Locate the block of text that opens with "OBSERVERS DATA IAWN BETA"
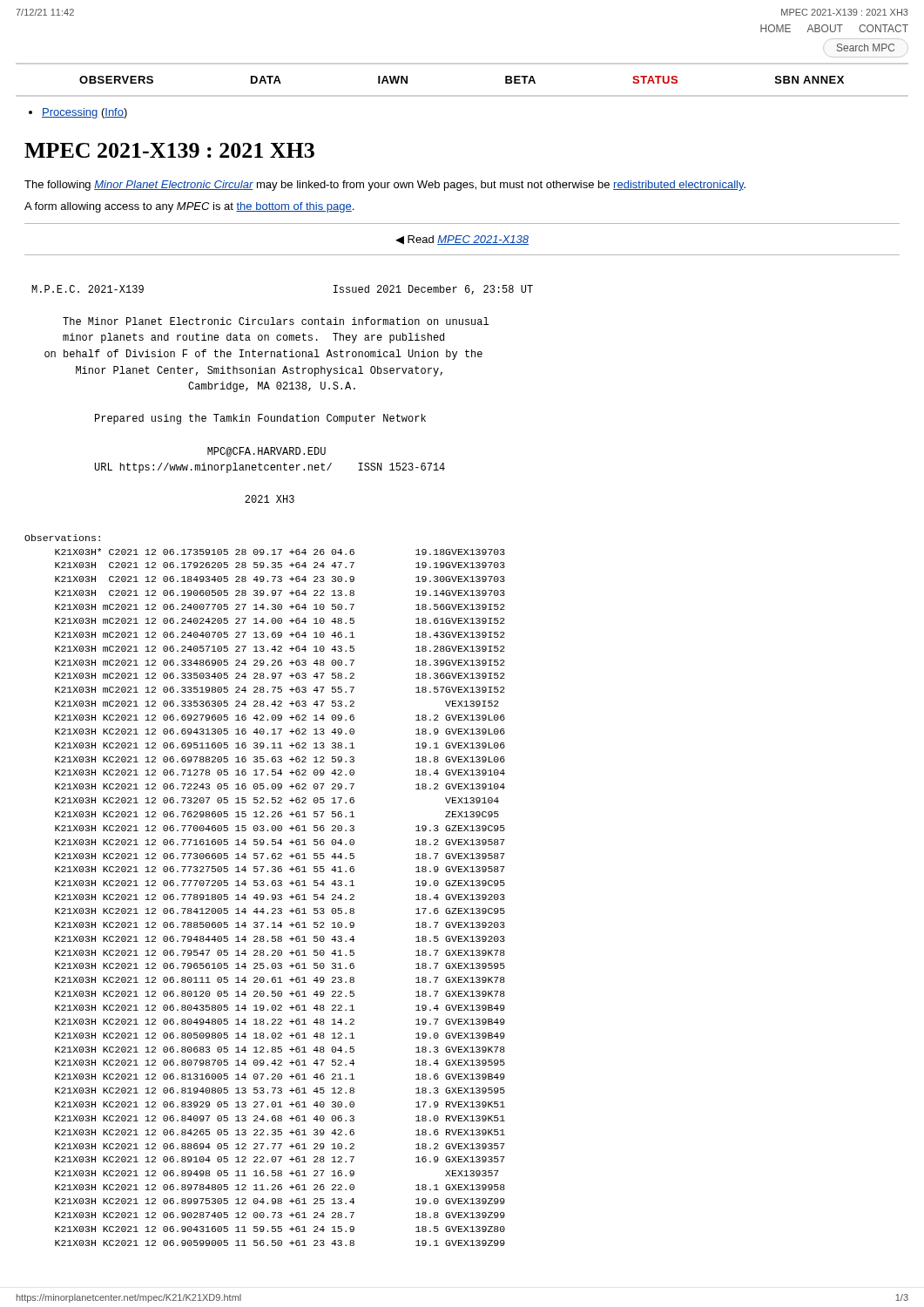Image resolution: width=924 pixels, height=1307 pixels. click(x=121, y=79)
